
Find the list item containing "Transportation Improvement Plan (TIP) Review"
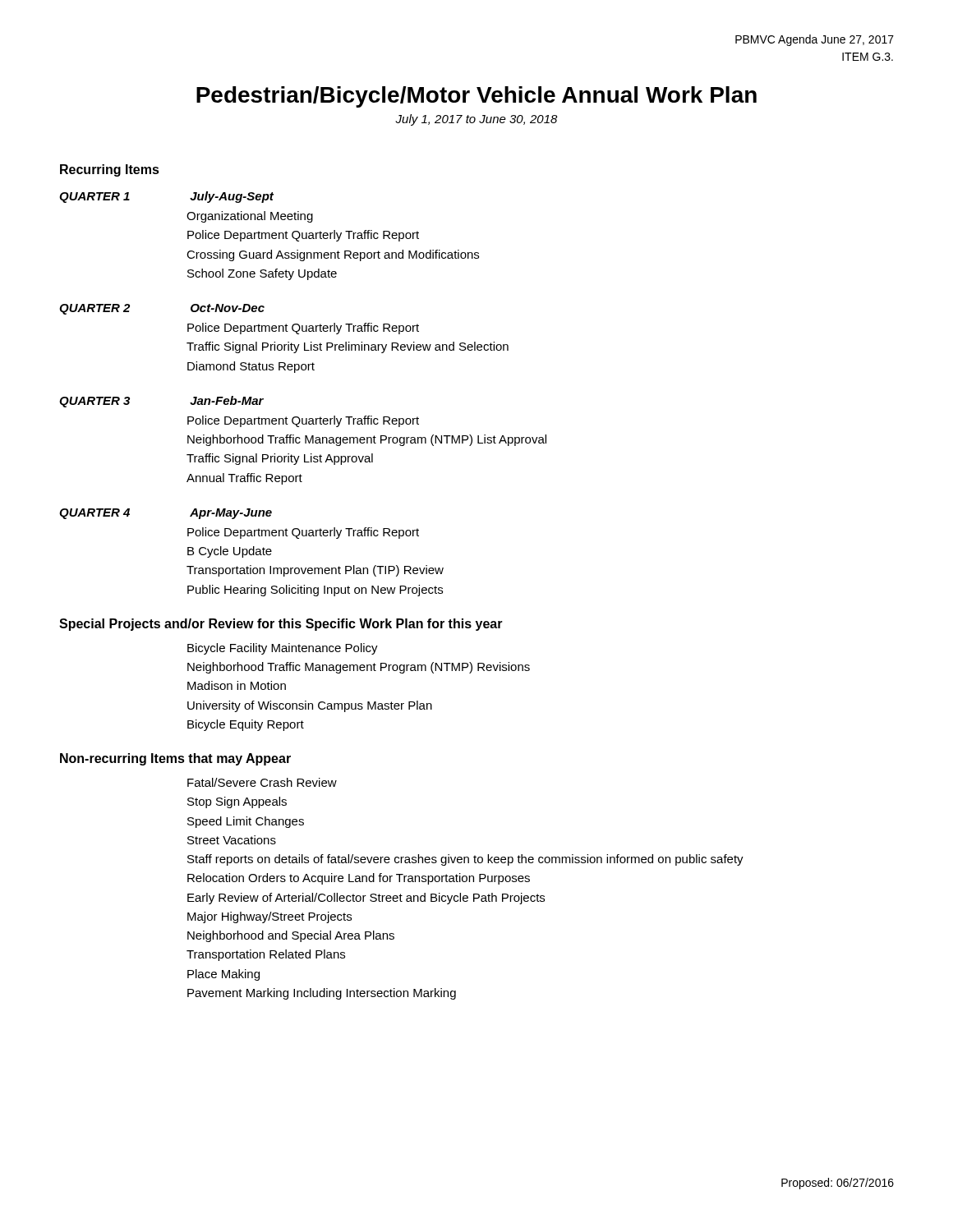pyautogui.click(x=315, y=570)
